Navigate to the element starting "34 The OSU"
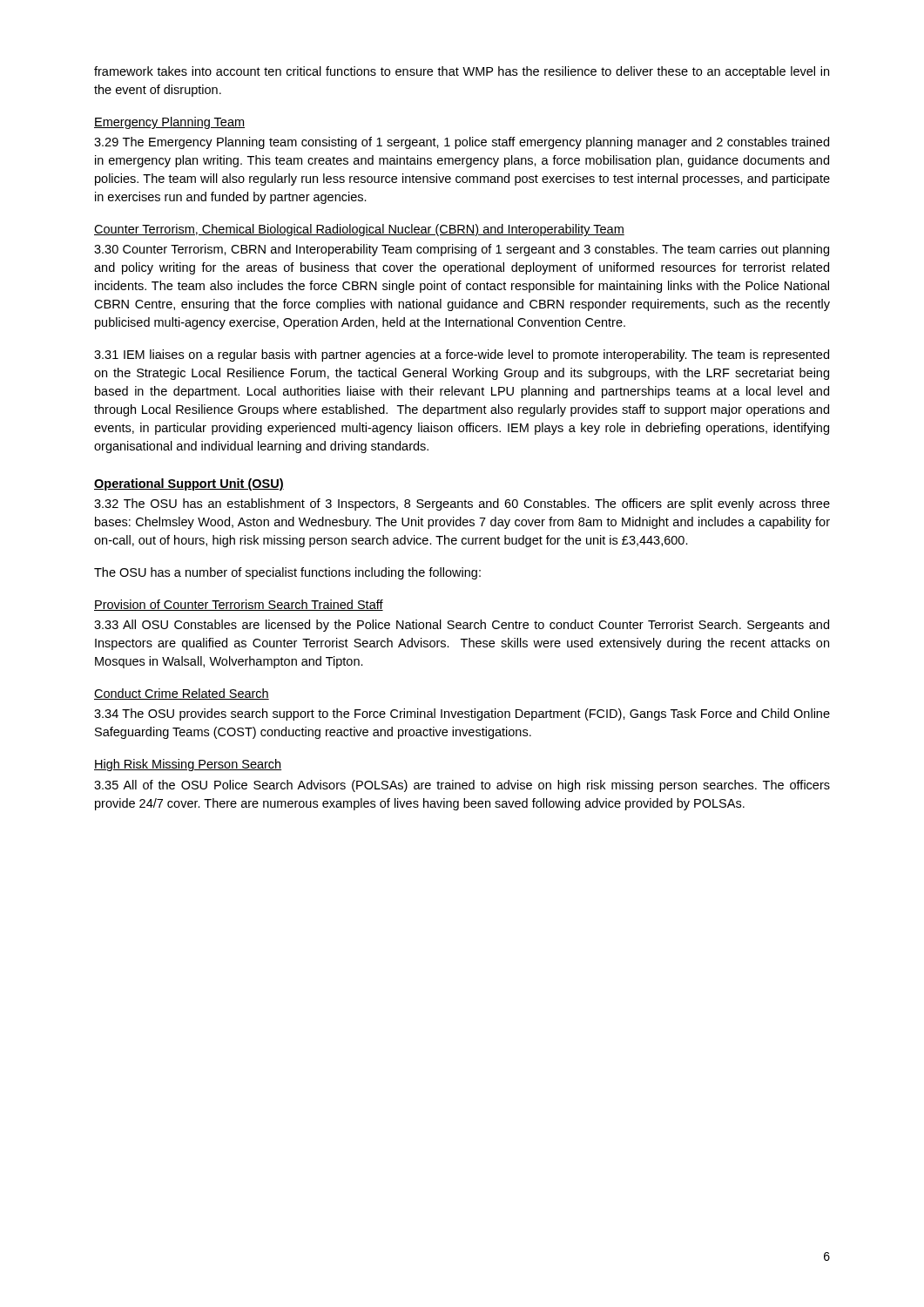Image resolution: width=924 pixels, height=1307 pixels. pos(462,723)
